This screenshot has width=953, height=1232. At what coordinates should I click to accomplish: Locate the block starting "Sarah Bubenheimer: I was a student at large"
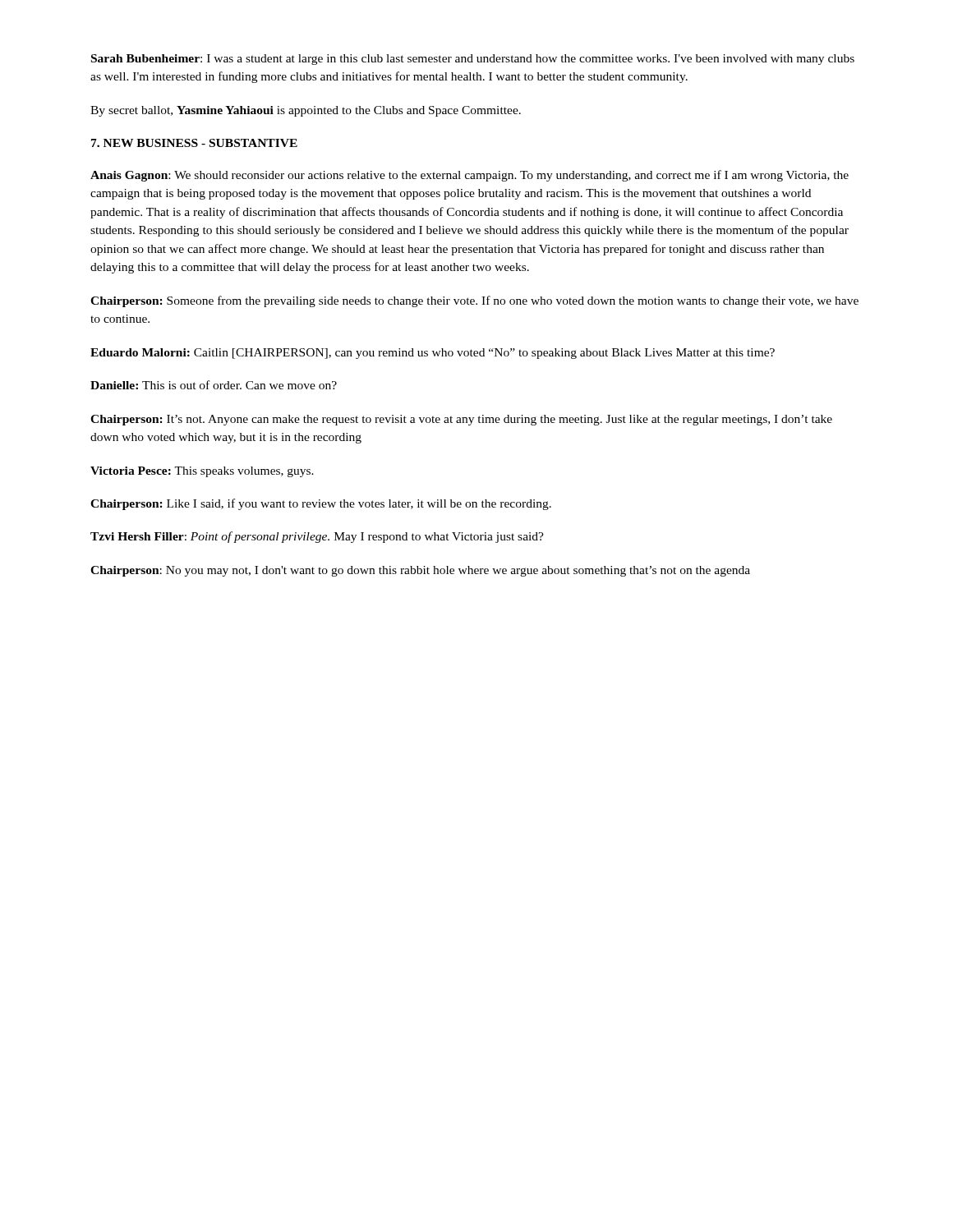click(x=472, y=67)
